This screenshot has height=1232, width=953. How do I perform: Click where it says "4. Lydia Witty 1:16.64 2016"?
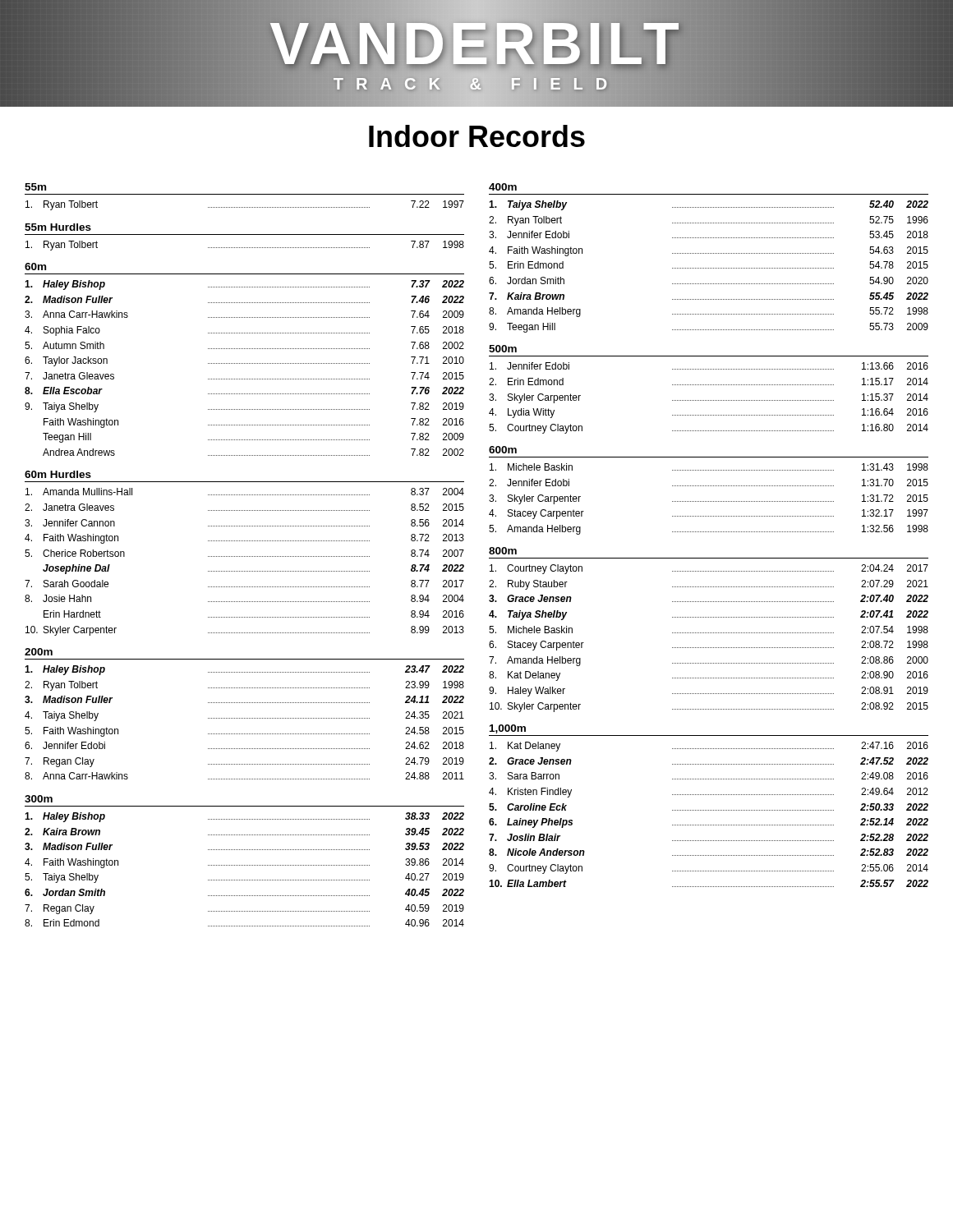(x=709, y=413)
